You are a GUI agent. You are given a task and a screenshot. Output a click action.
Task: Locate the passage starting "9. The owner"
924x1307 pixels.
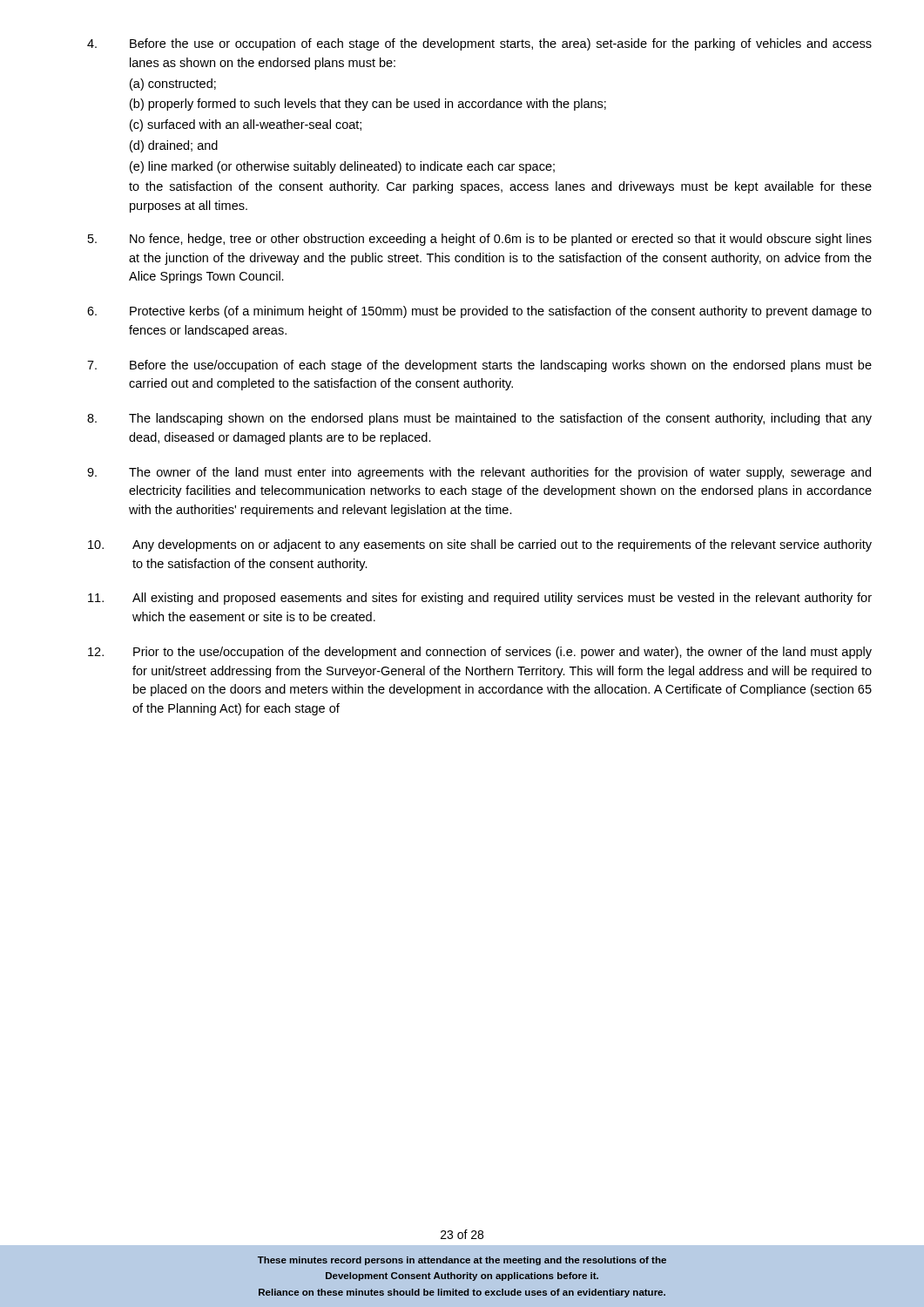click(x=479, y=491)
